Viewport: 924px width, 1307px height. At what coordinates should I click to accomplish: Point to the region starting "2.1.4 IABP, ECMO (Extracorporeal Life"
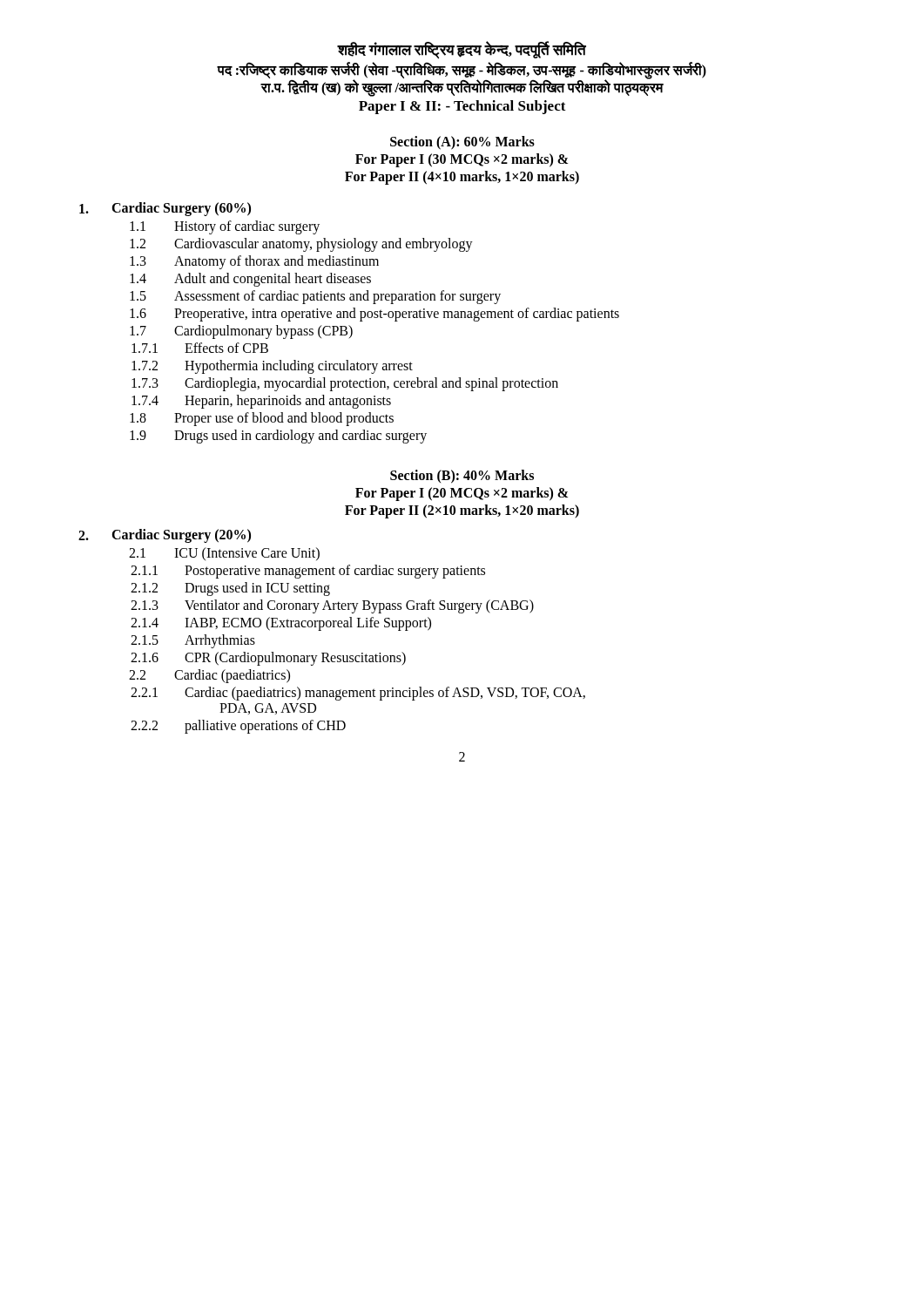281,623
